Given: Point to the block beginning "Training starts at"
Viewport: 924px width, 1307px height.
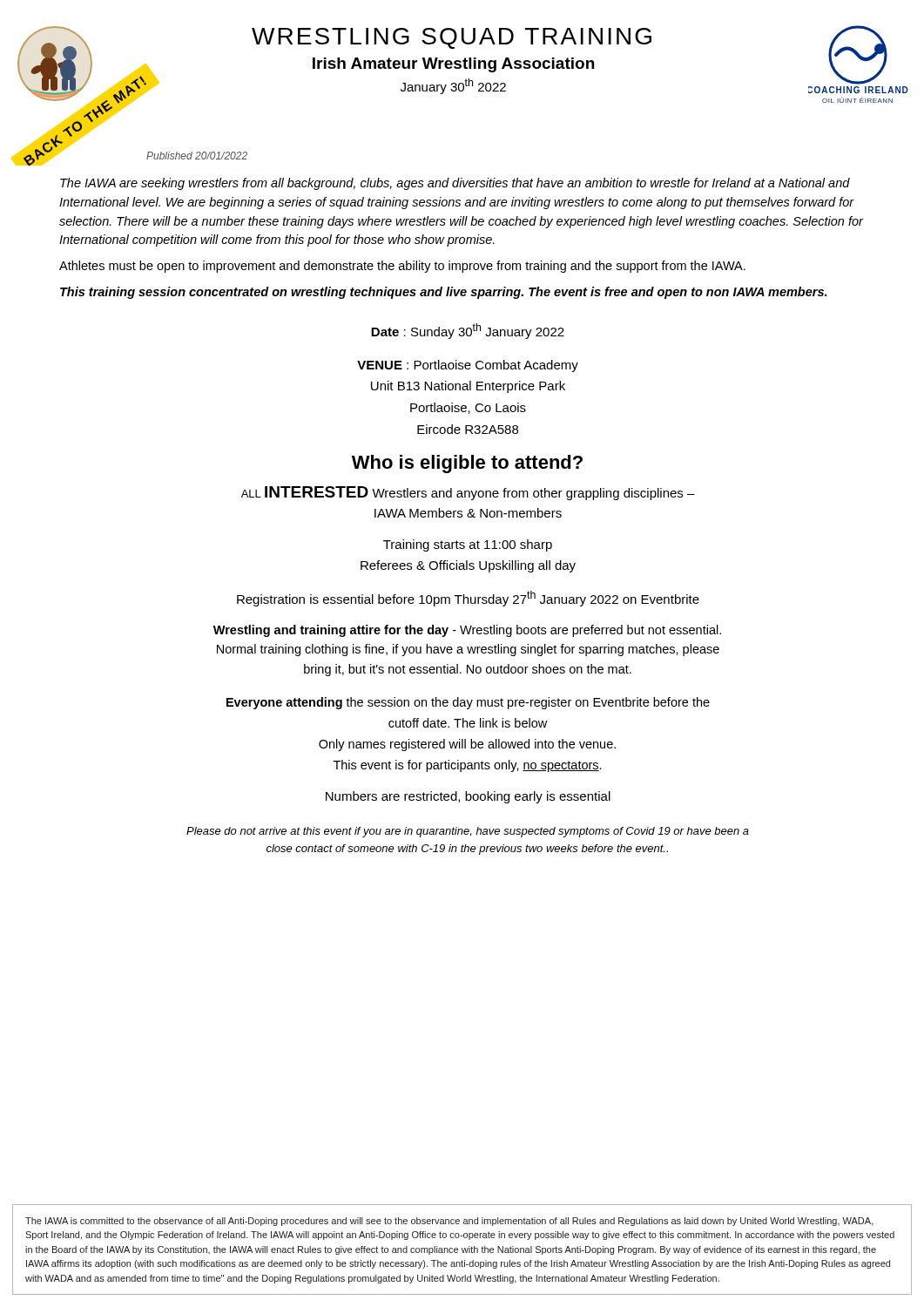Looking at the screenshot, I should pyautogui.click(x=468, y=554).
